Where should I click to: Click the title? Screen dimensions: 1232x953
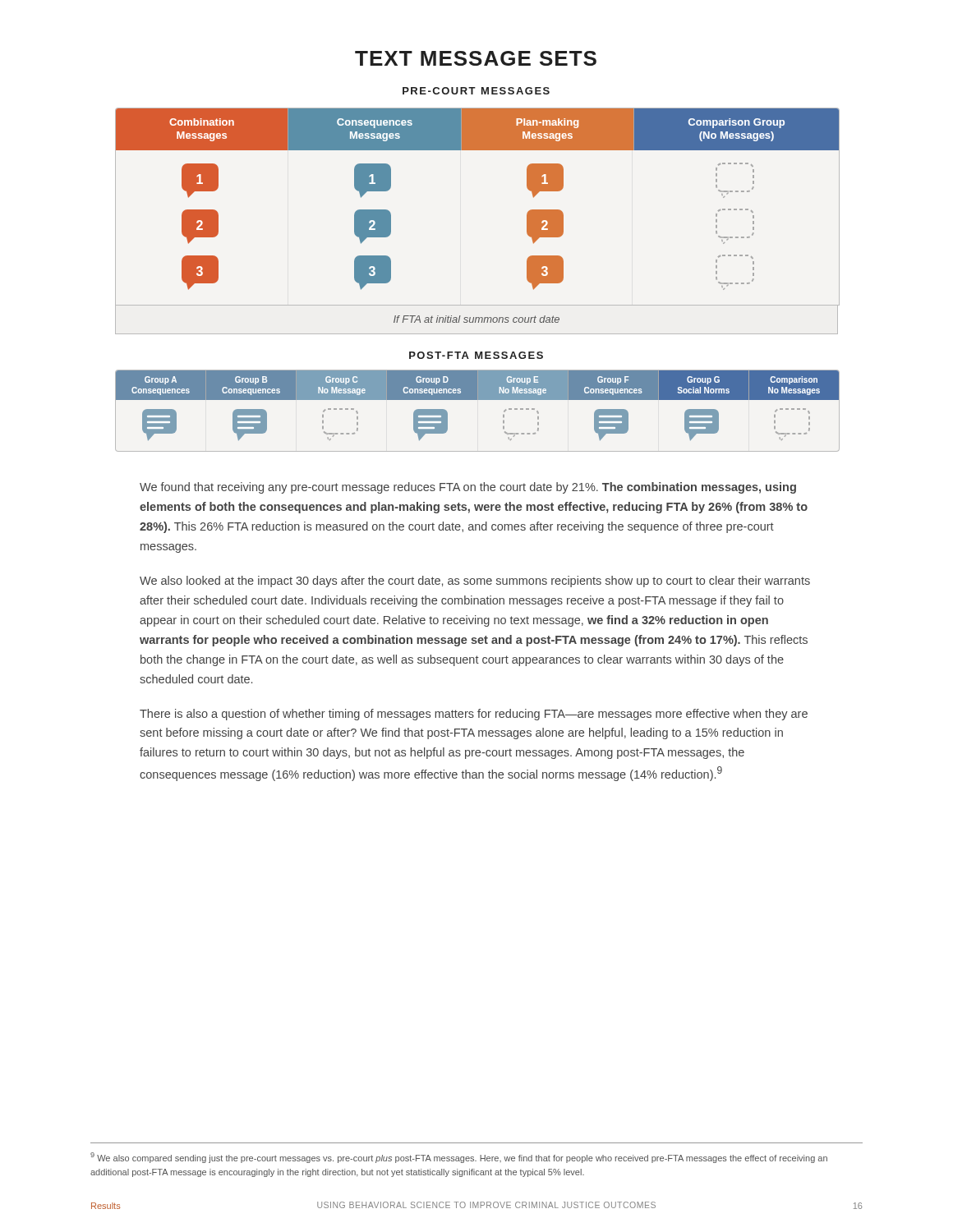pos(476,58)
